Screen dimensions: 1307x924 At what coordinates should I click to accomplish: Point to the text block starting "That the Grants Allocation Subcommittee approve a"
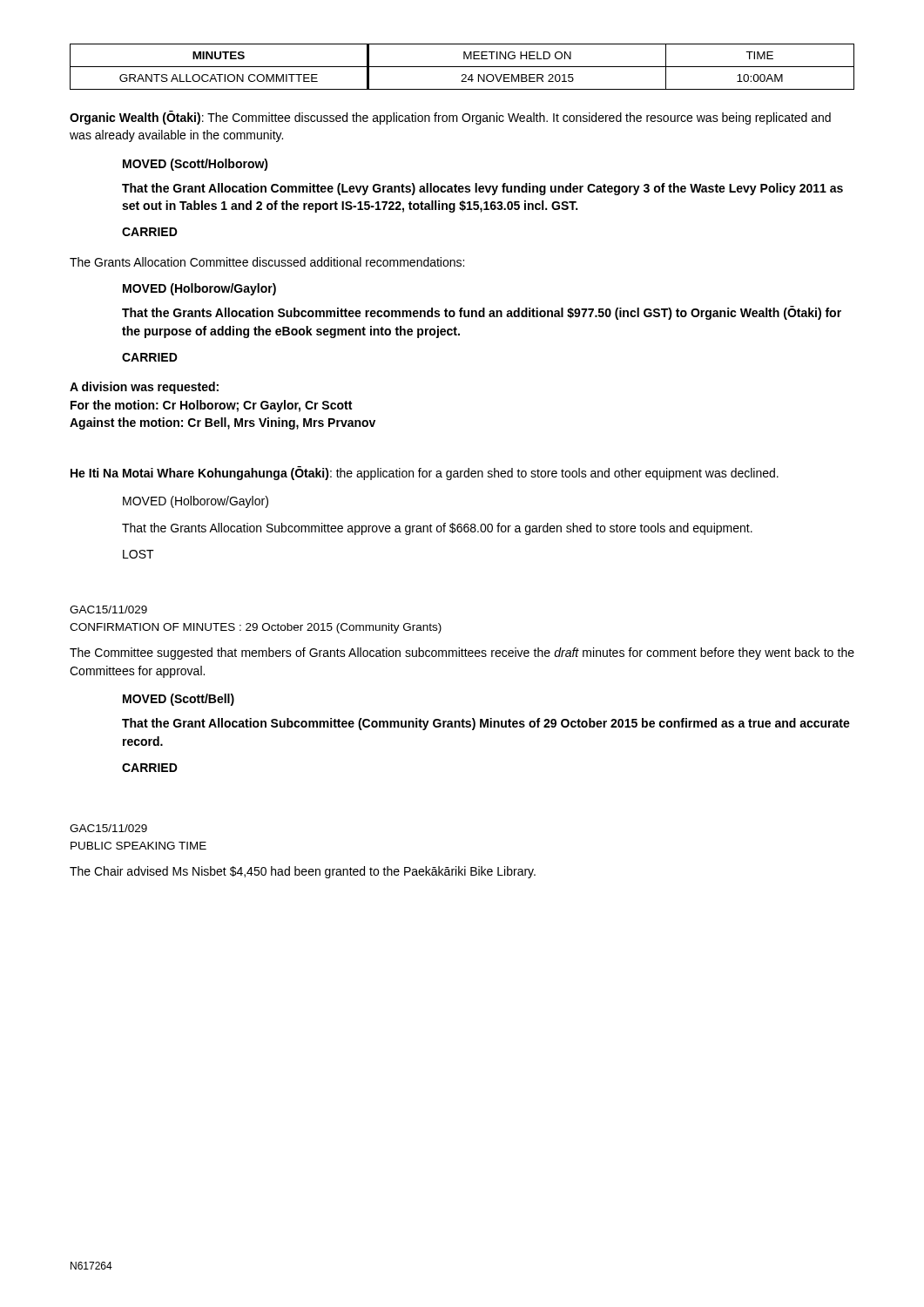[x=488, y=528]
